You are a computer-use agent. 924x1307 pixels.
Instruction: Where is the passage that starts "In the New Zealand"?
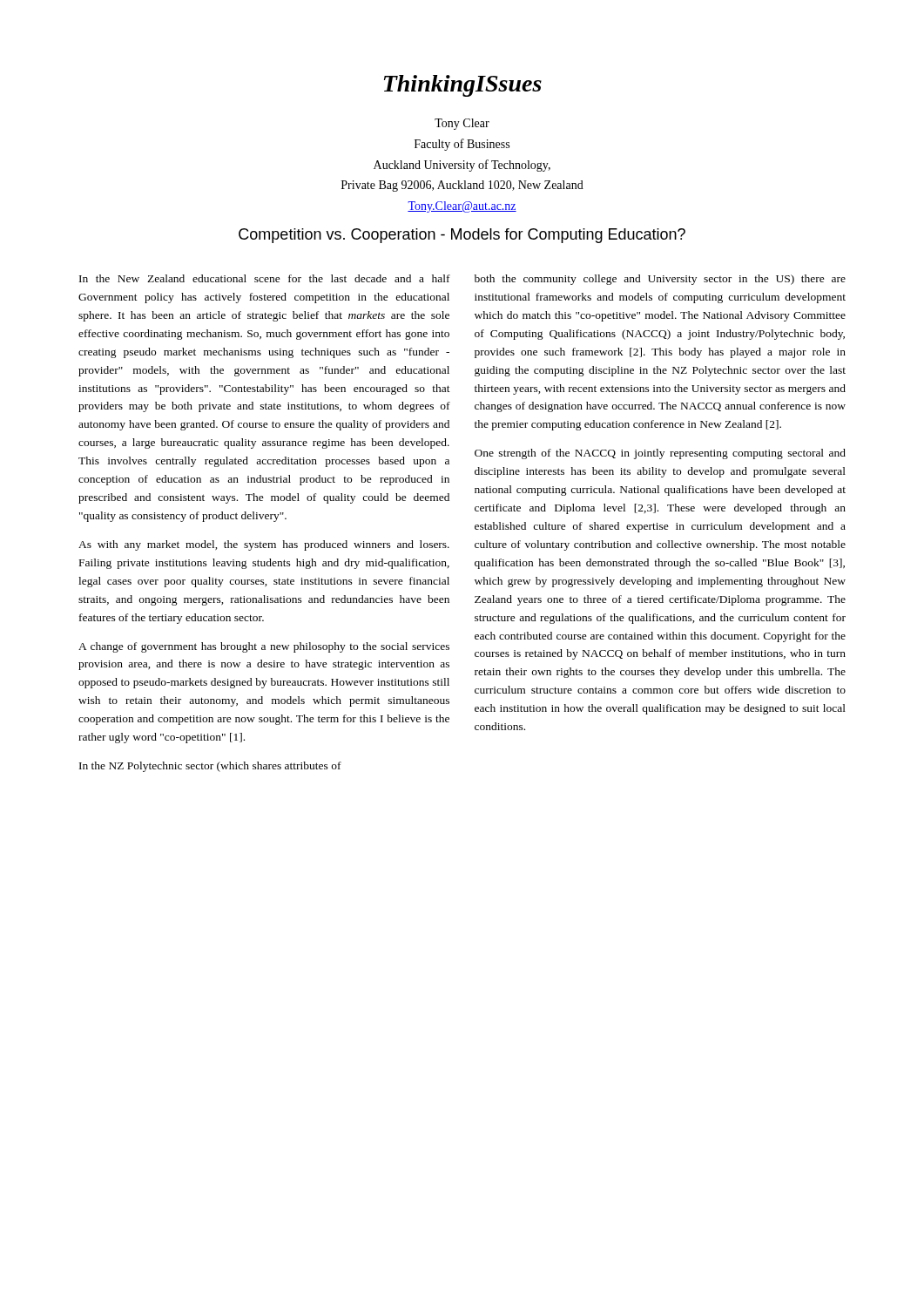coord(264,523)
